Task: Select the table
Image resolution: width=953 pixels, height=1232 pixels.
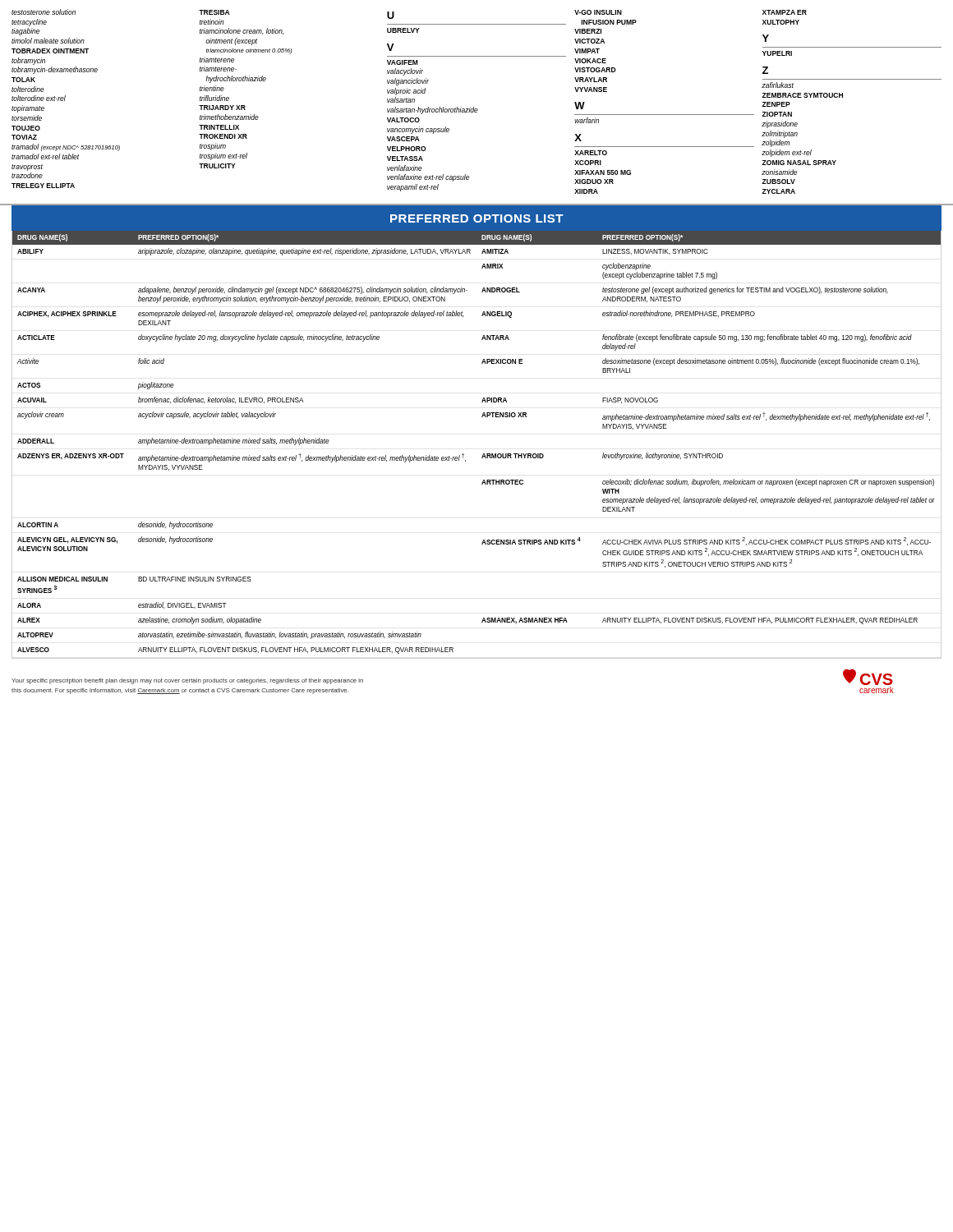Action: click(476, 445)
